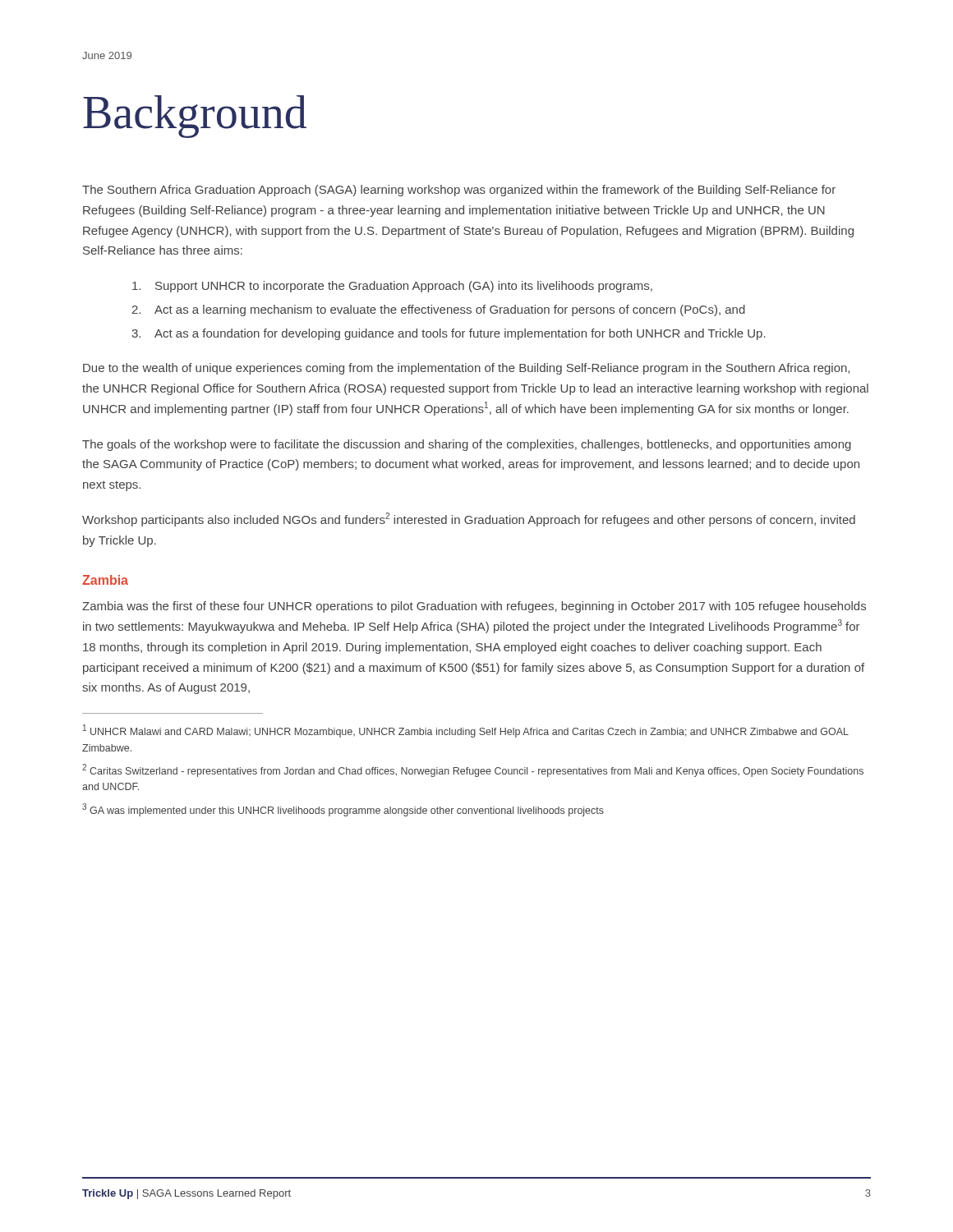Find the block on this page that starts "Workshop participants also included NGOs and"
The width and height of the screenshot is (953, 1232).
[x=469, y=529]
